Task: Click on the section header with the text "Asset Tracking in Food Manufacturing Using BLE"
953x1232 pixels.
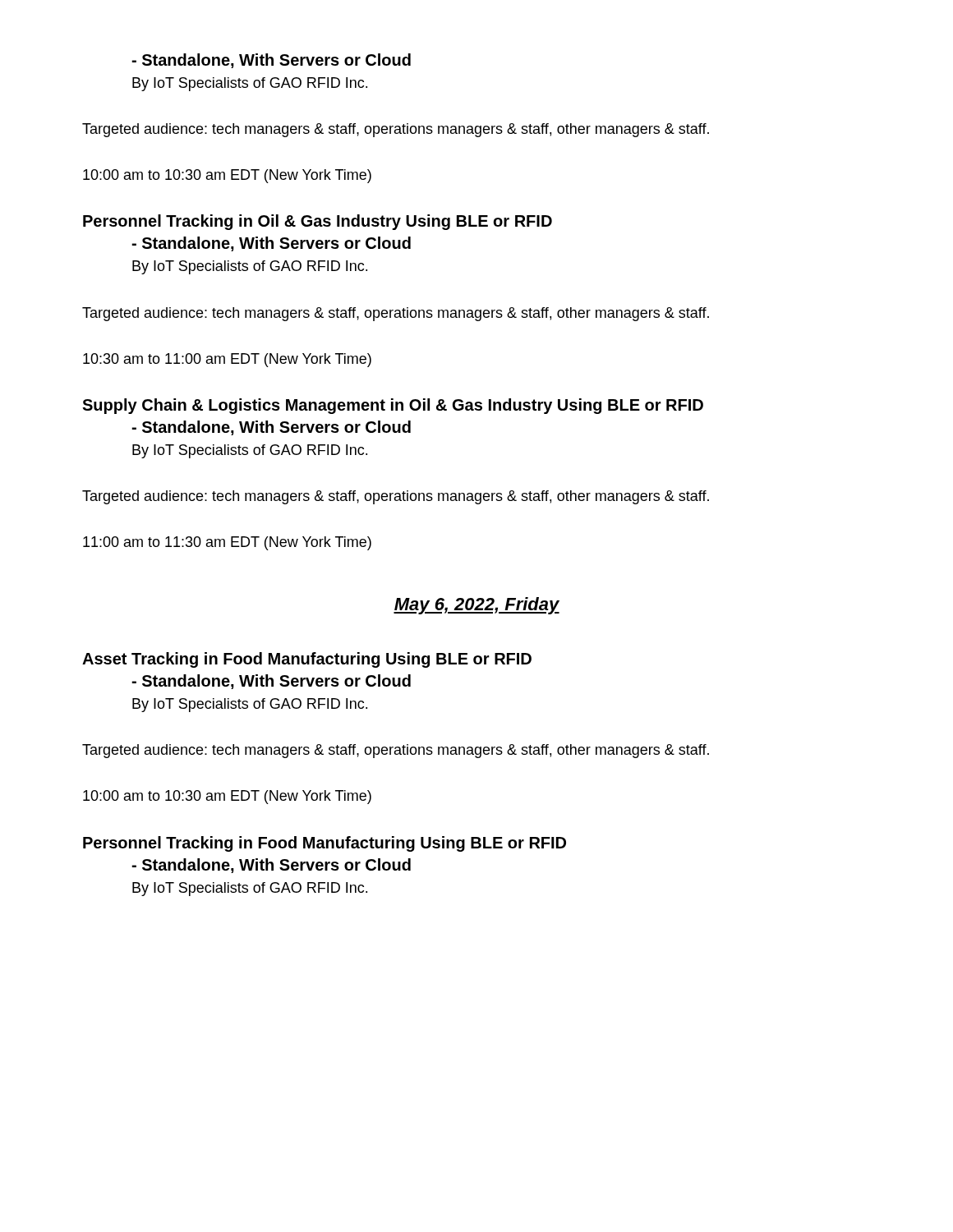Action: pyautogui.click(x=307, y=660)
